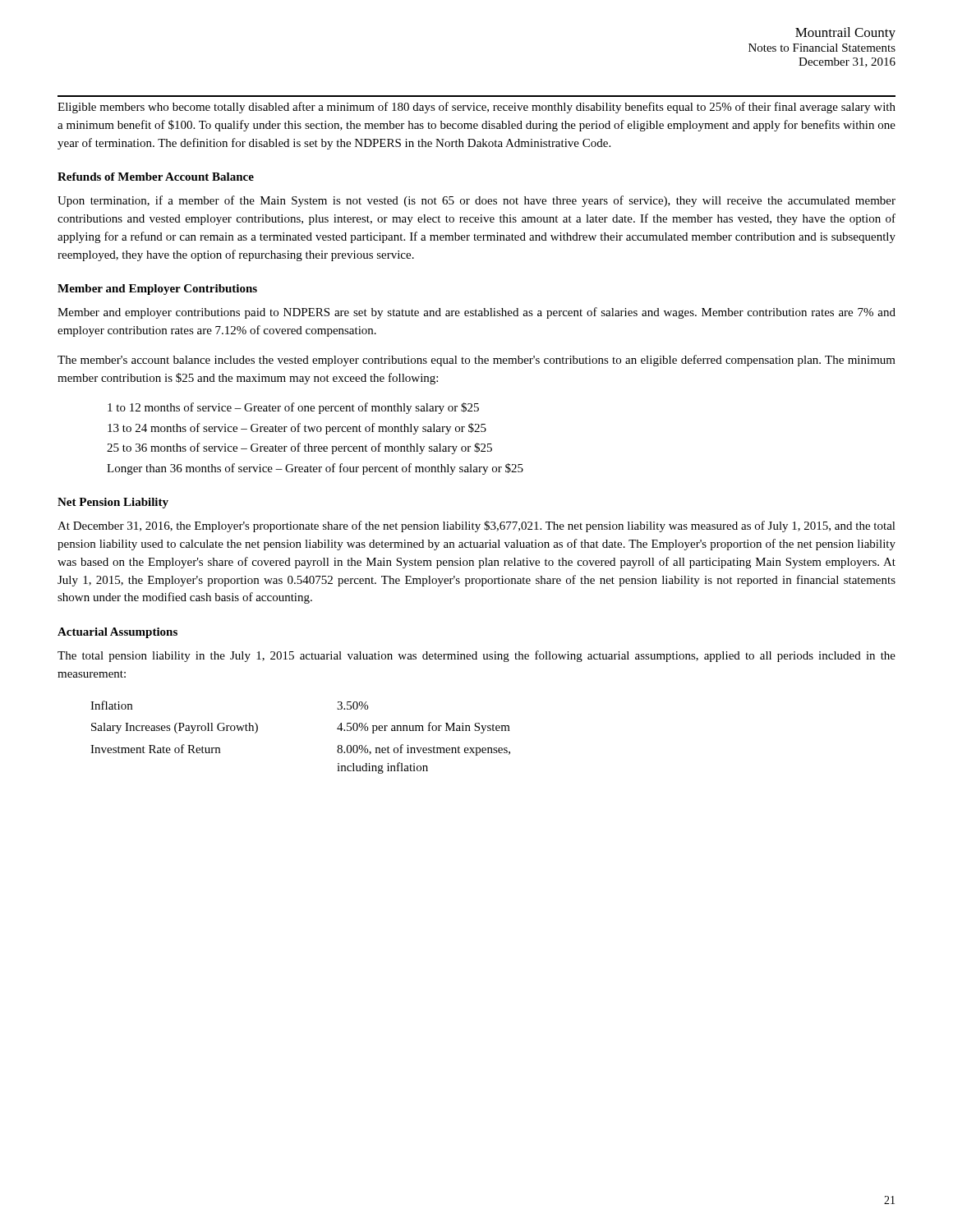
Task: Click on the text block with the text "Upon termination, if a member"
Action: pyautogui.click(x=476, y=227)
